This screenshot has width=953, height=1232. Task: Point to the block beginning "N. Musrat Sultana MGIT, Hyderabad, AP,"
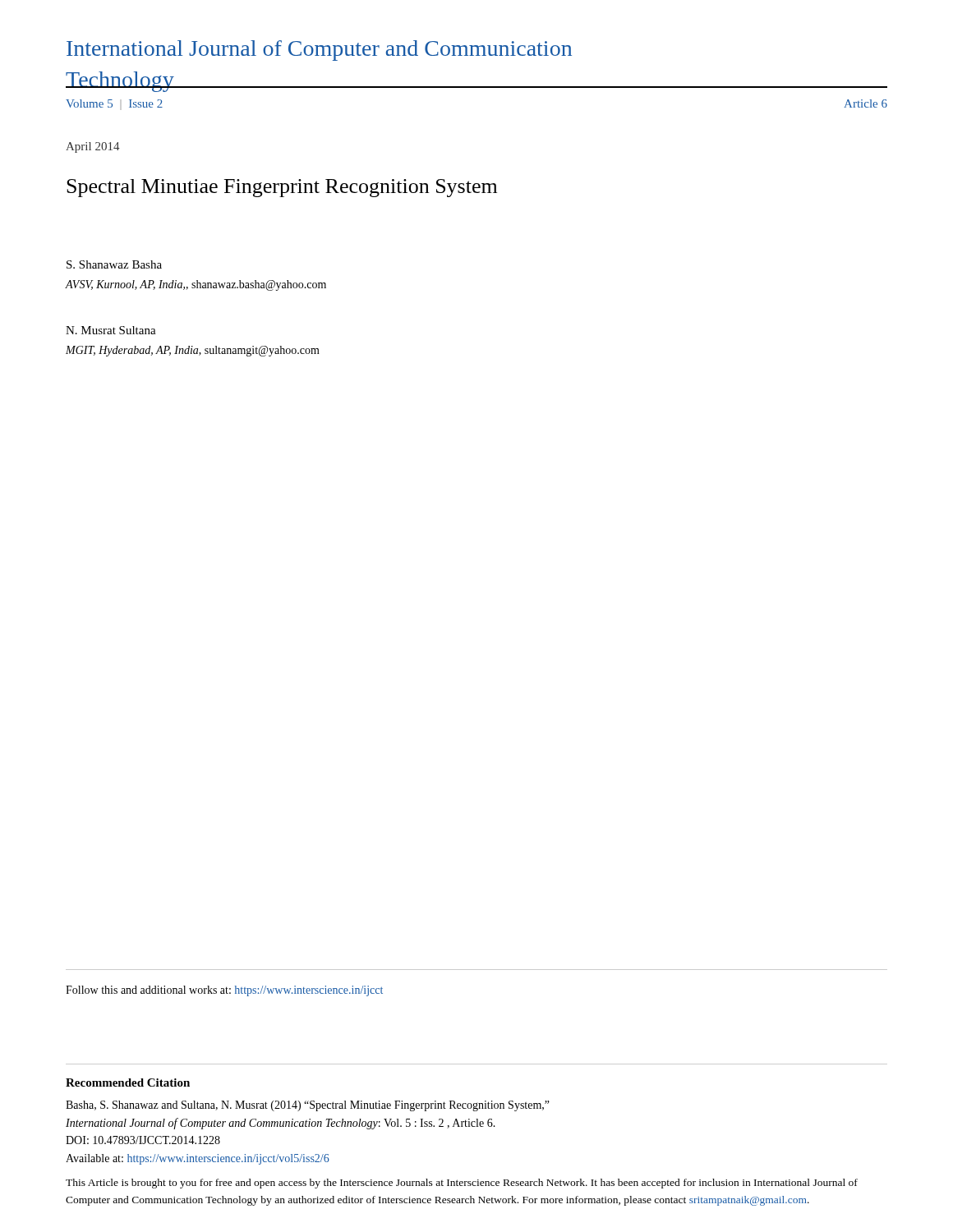point(193,340)
